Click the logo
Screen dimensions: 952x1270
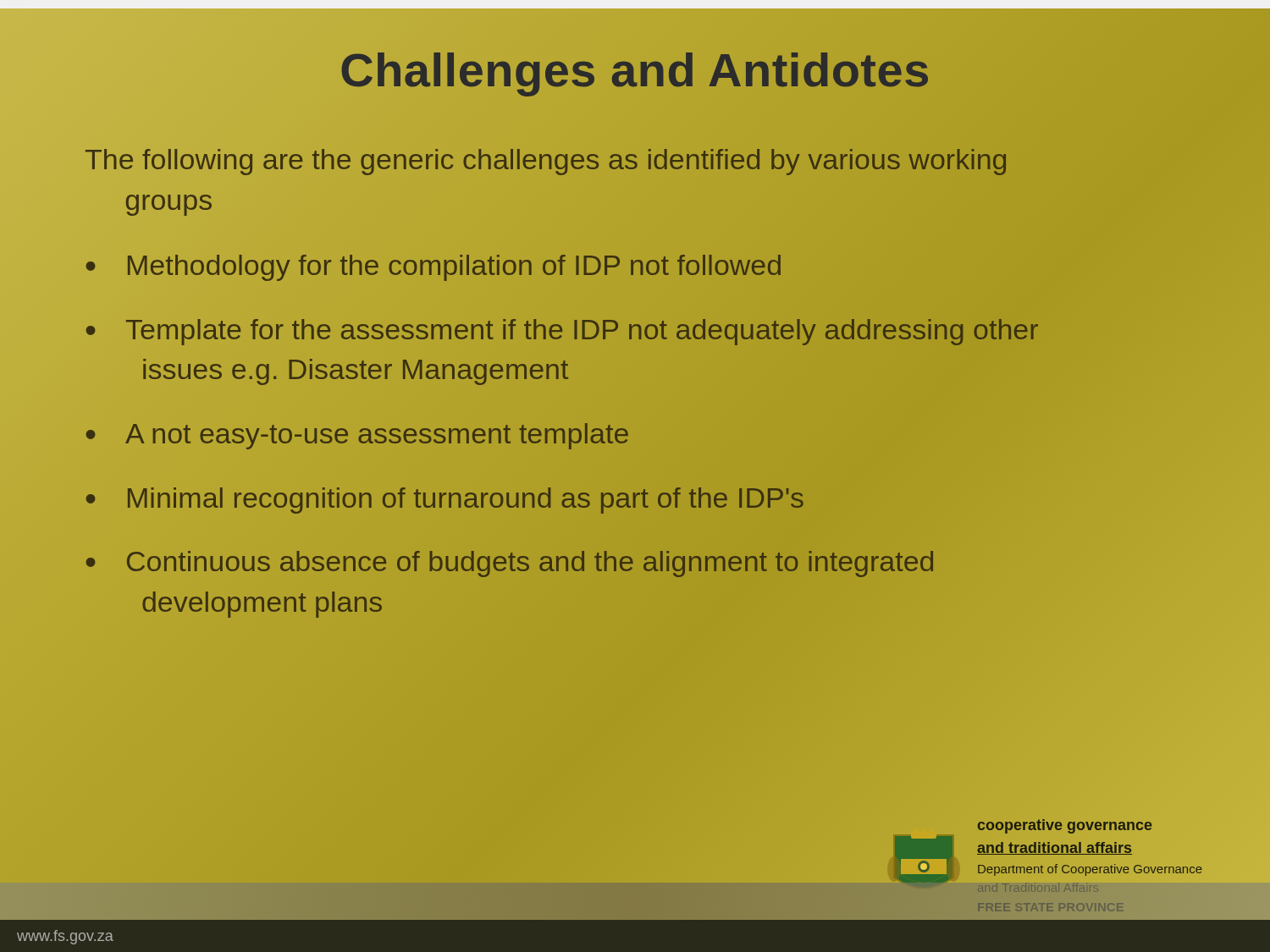pyautogui.click(x=1044, y=865)
